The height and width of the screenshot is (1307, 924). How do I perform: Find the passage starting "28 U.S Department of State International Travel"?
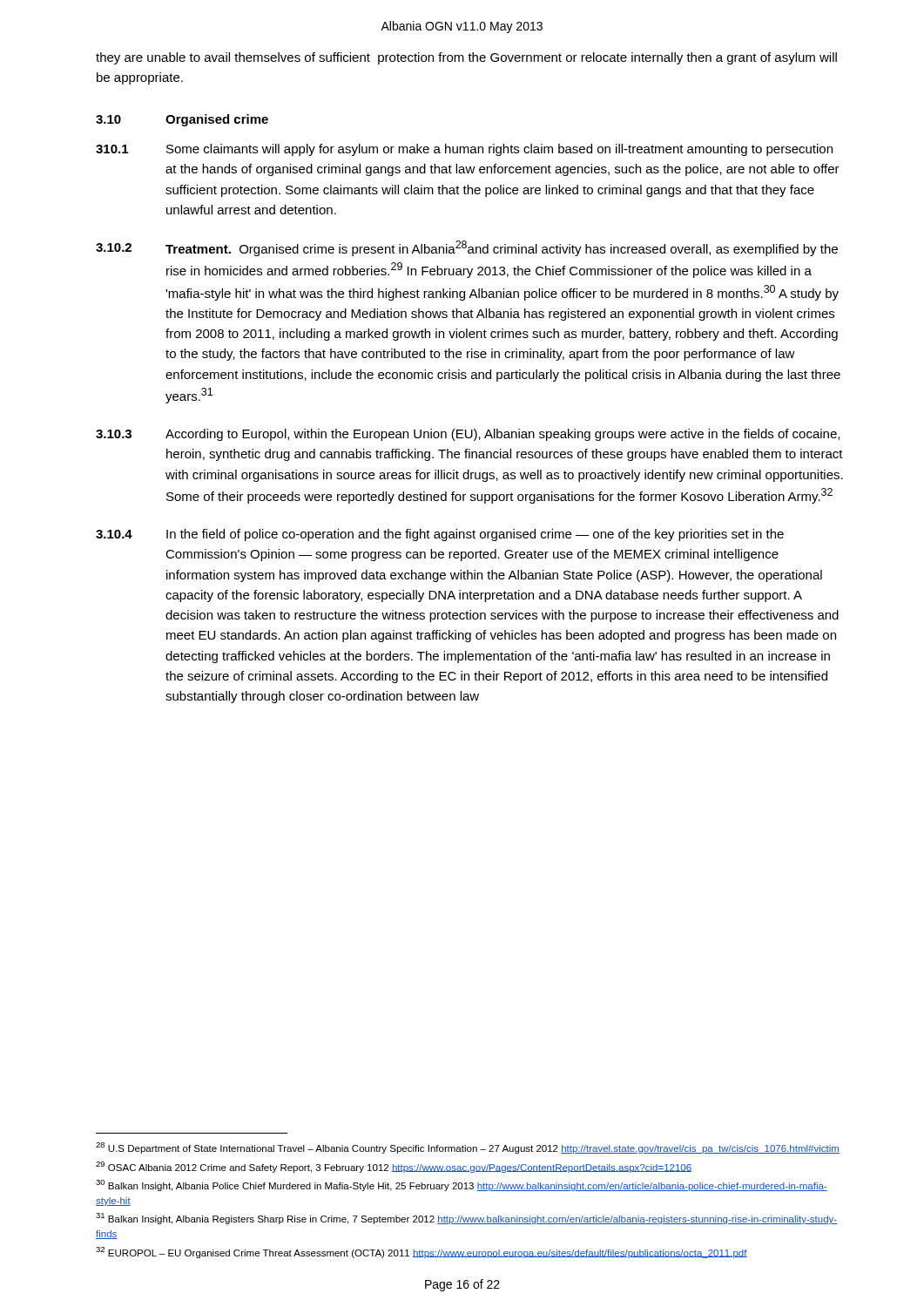click(468, 1147)
